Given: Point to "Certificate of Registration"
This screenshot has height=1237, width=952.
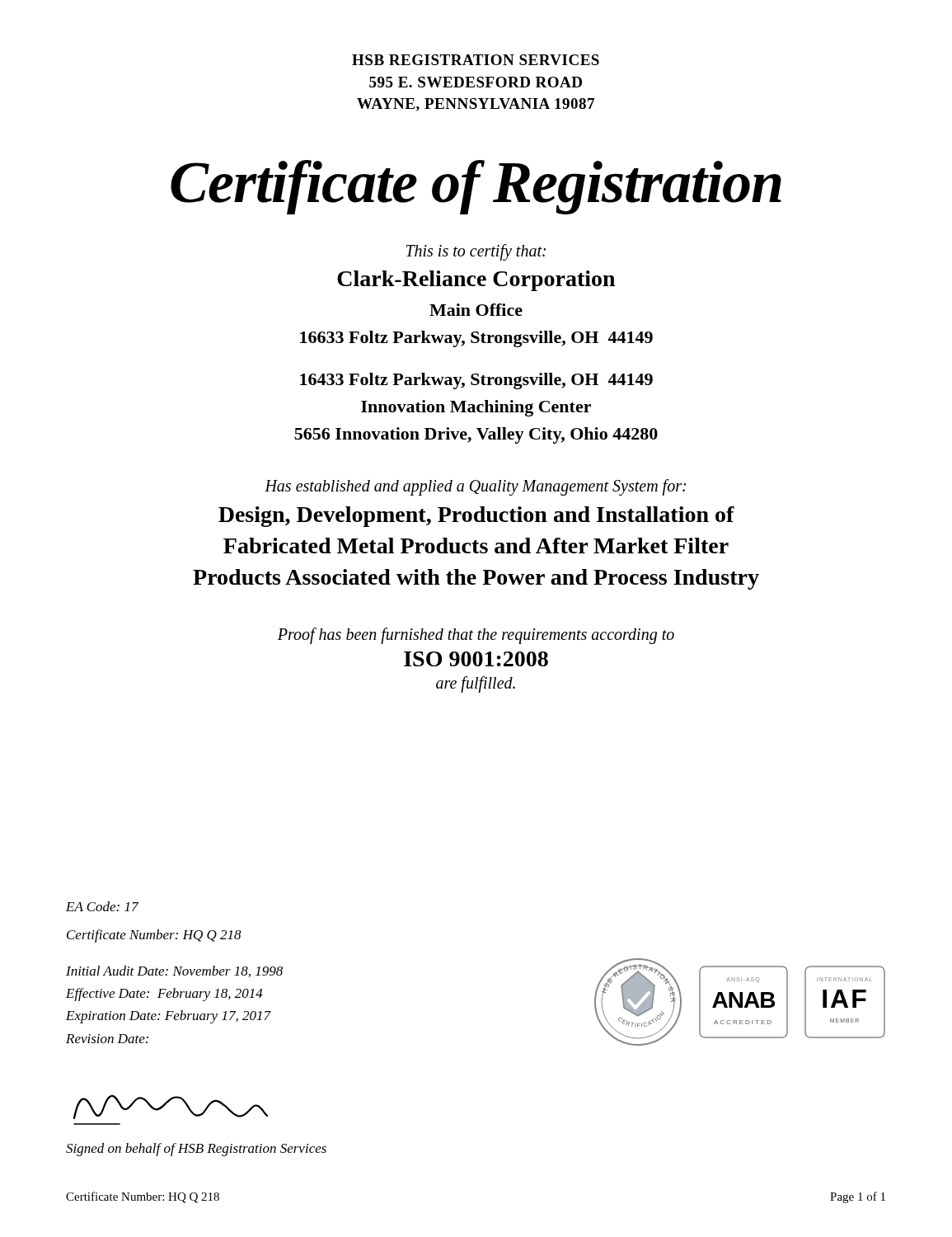Looking at the screenshot, I should [x=476, y=182].
